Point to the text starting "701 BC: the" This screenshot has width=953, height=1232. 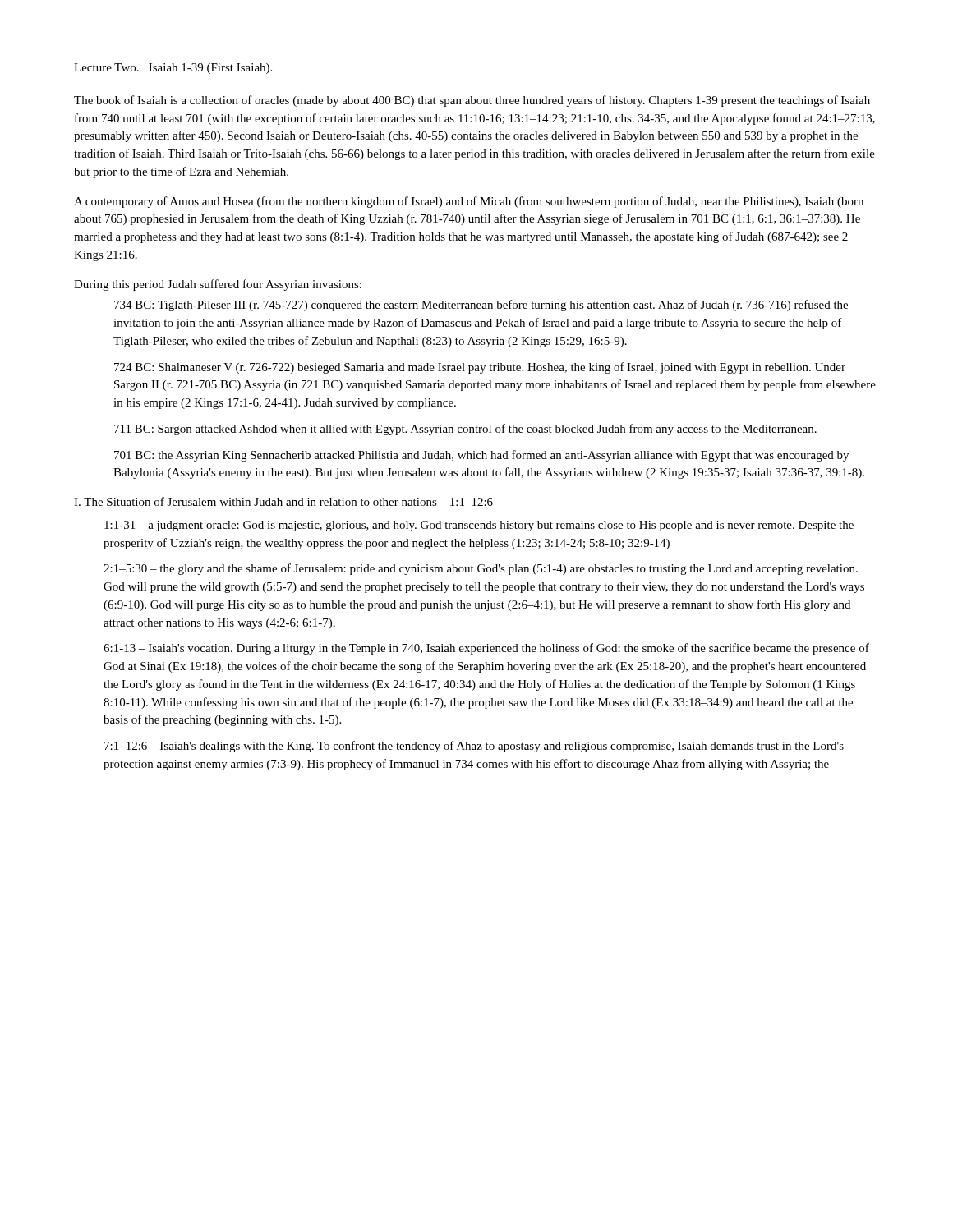pos(489,464)
